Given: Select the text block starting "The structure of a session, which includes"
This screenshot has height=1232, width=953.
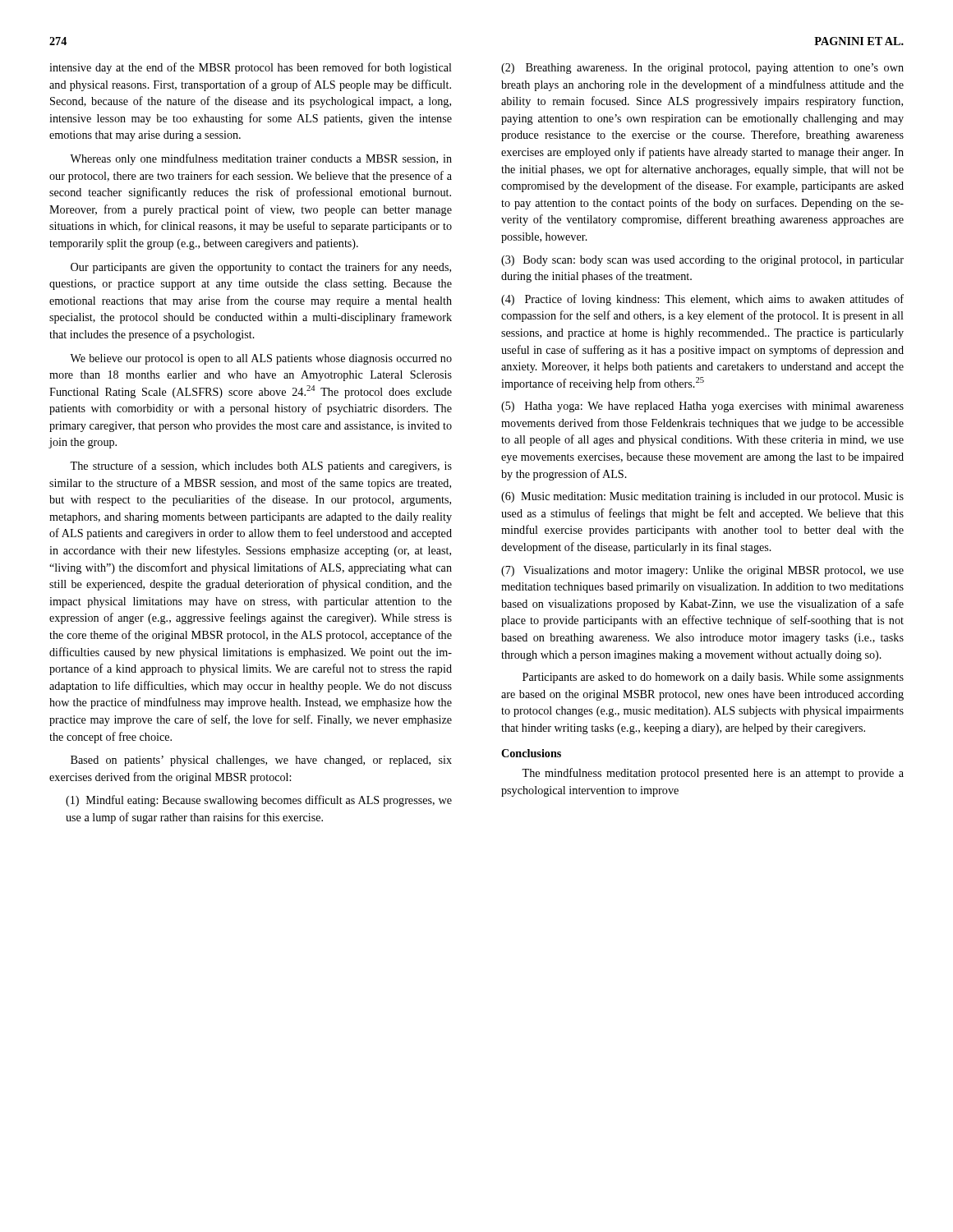Looking at the screenshot, I should coord(251,601).
